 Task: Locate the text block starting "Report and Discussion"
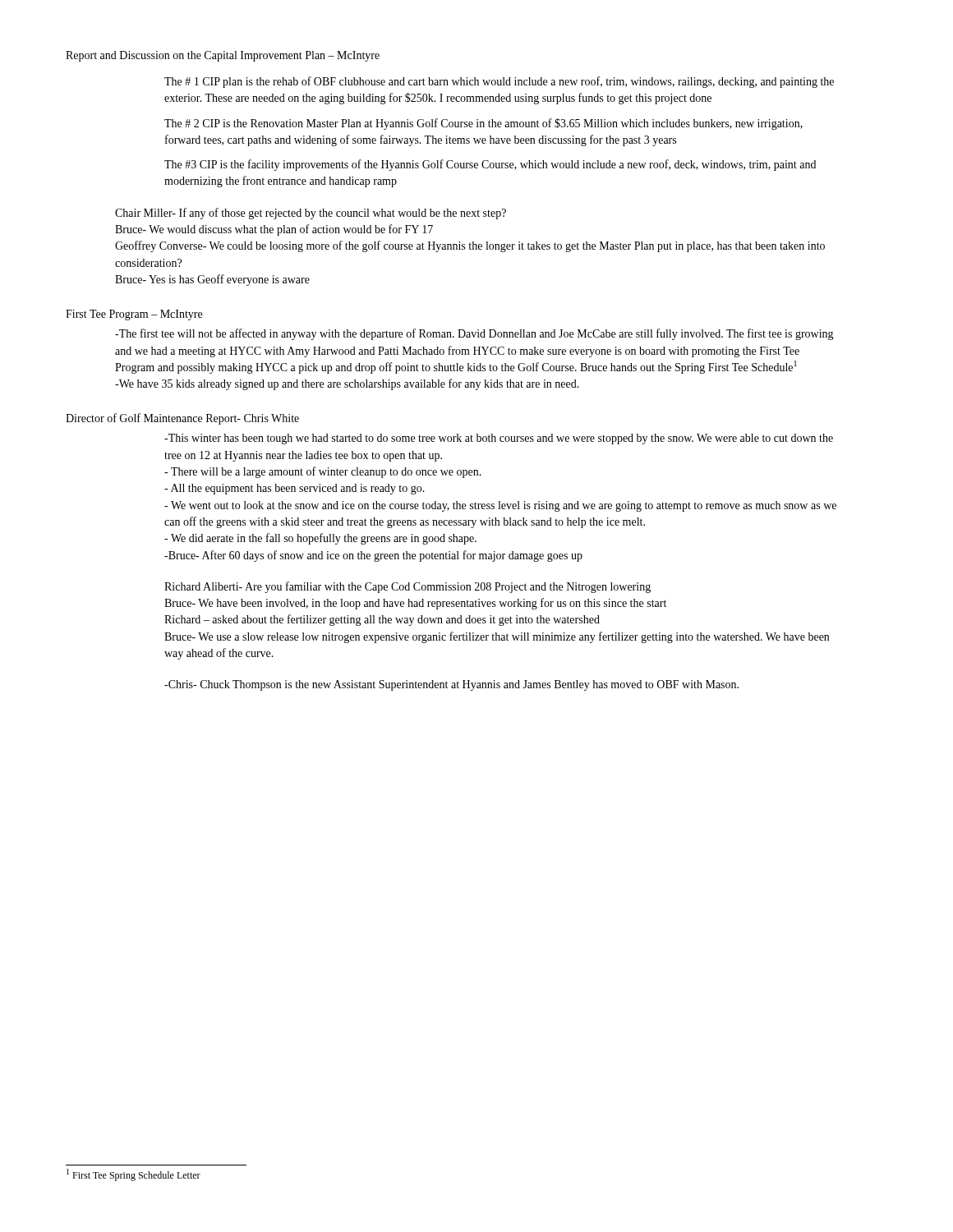[223, 55]
